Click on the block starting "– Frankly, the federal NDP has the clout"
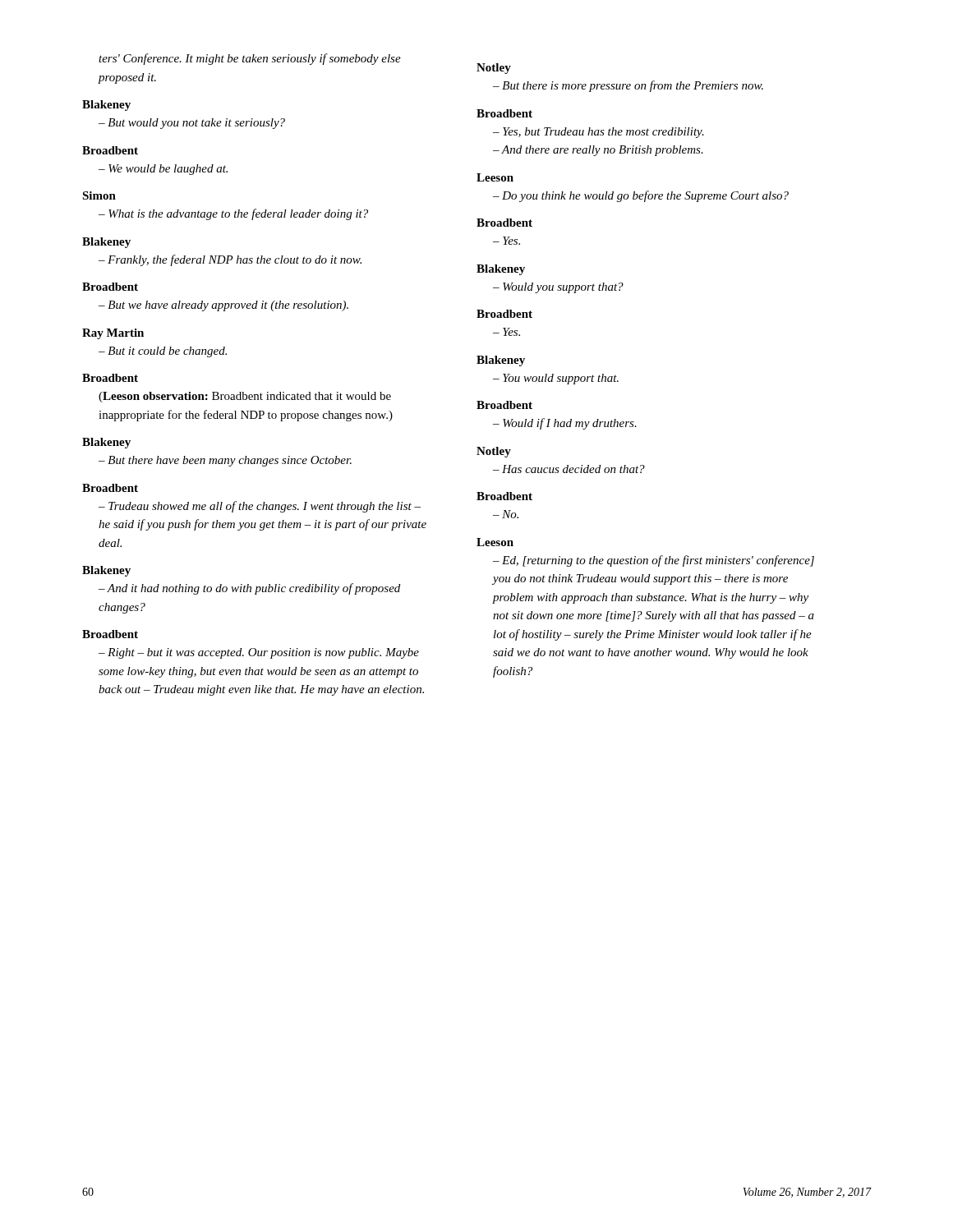 point(263,259)
